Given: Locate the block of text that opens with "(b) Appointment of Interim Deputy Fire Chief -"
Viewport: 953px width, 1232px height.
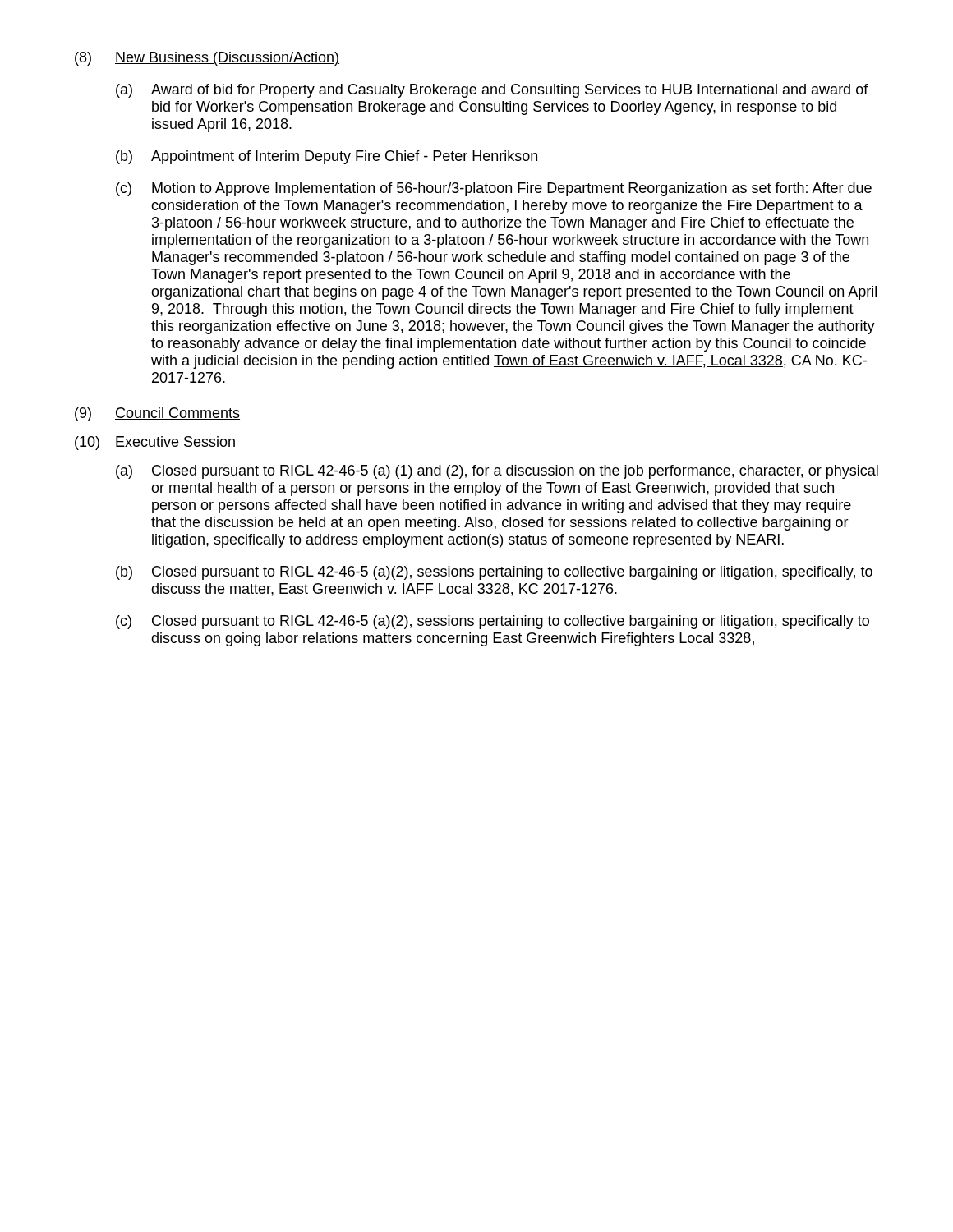Looking at the screenshot, I should (327, 156).
